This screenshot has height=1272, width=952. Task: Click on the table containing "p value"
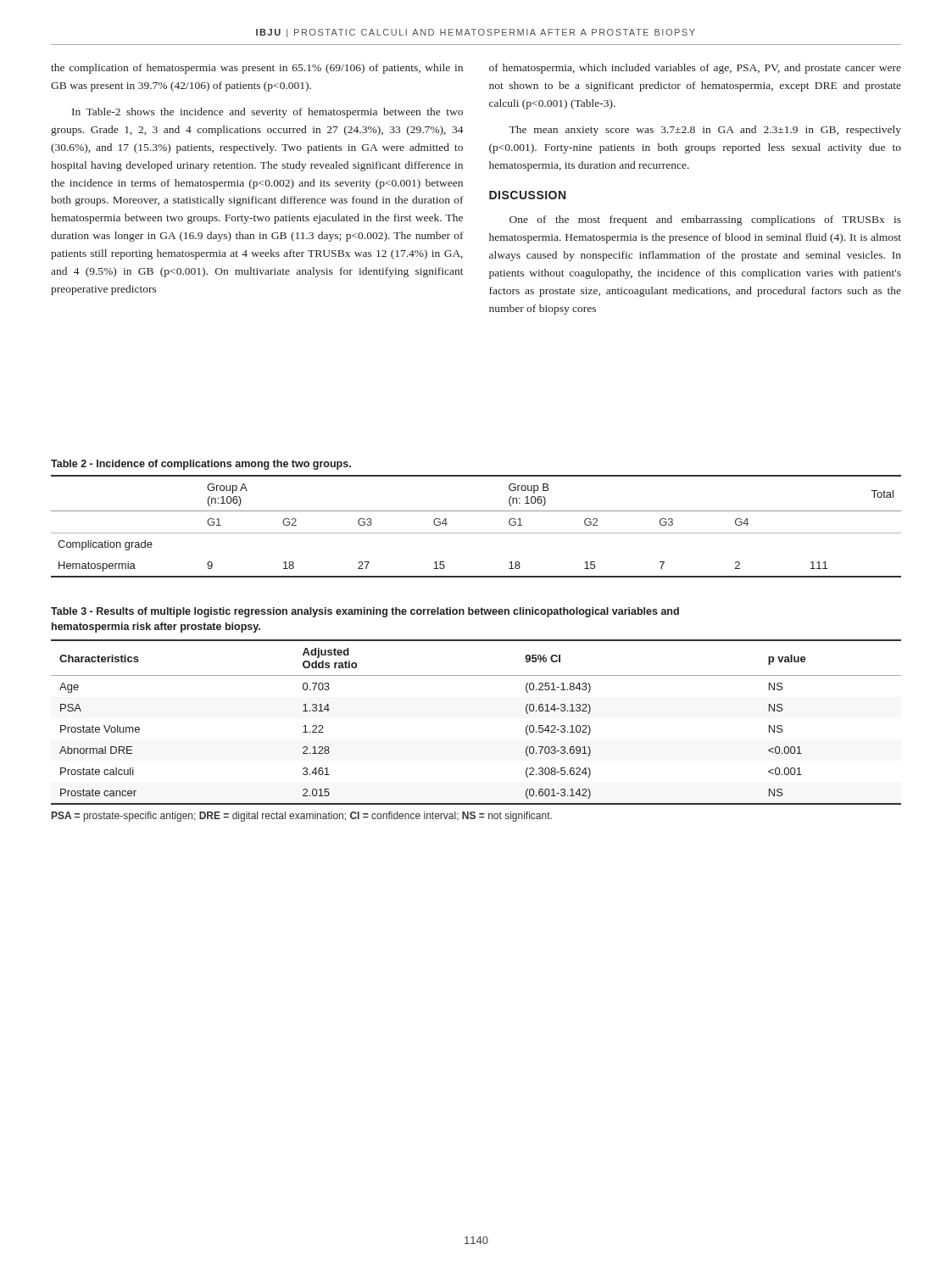[x=476, y=722]
